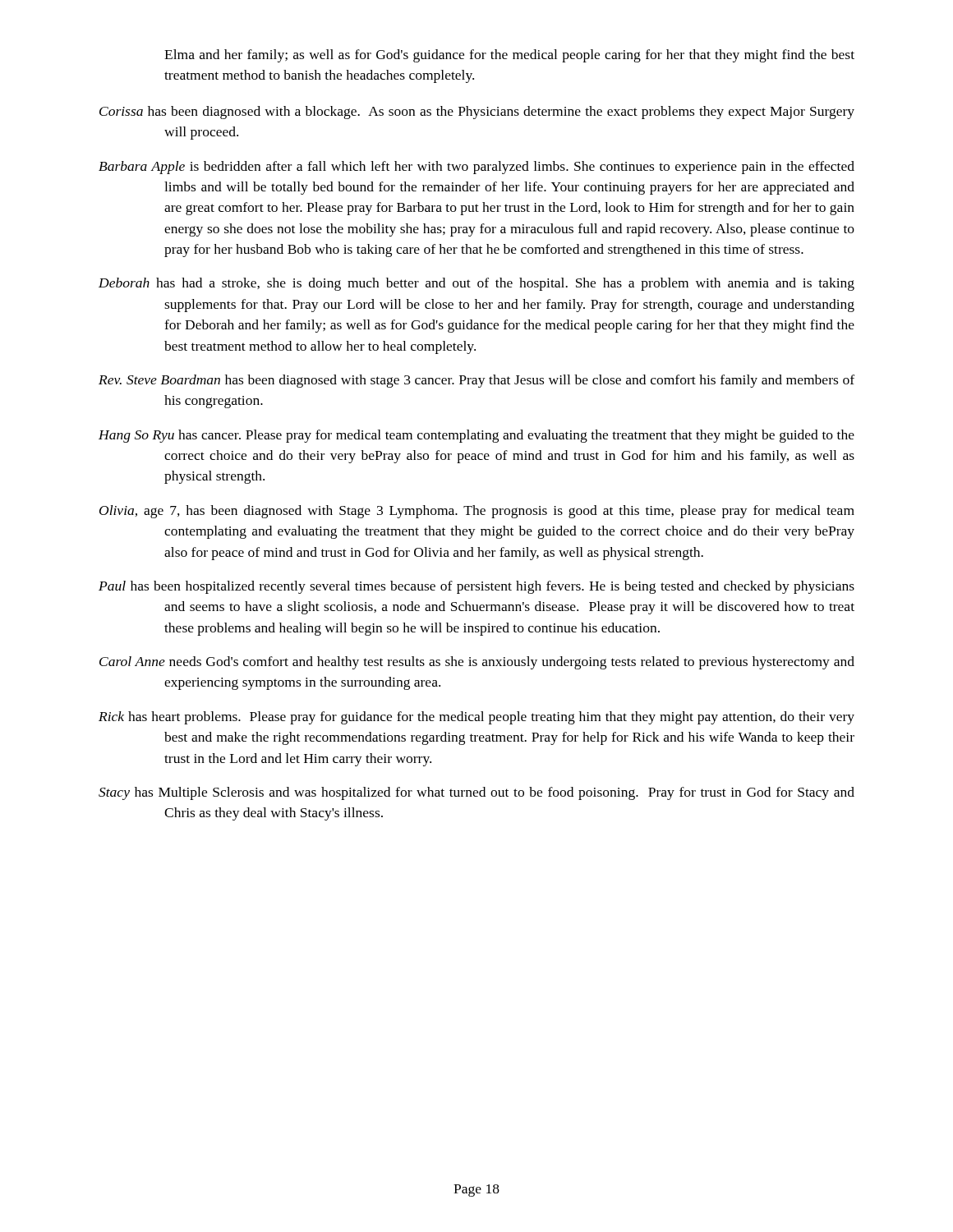The height and width of the screenshot is (1232, 953).
Task: Point to the block beginning "Rev. Steve Boardman has been diagnosed with stage"
Action: coord(476,390)
